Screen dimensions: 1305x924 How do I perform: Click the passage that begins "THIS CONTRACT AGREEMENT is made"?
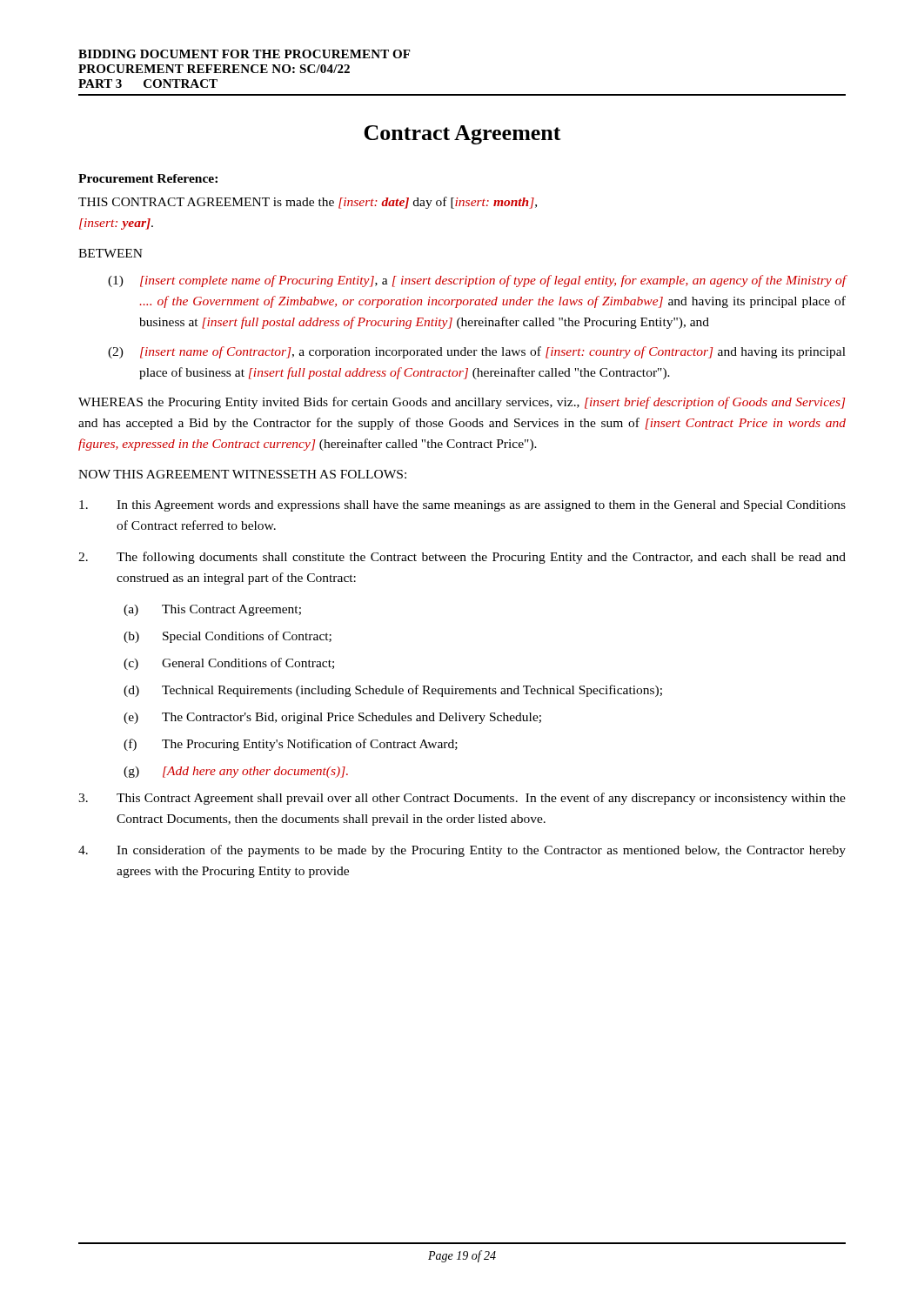click(308, 212)
